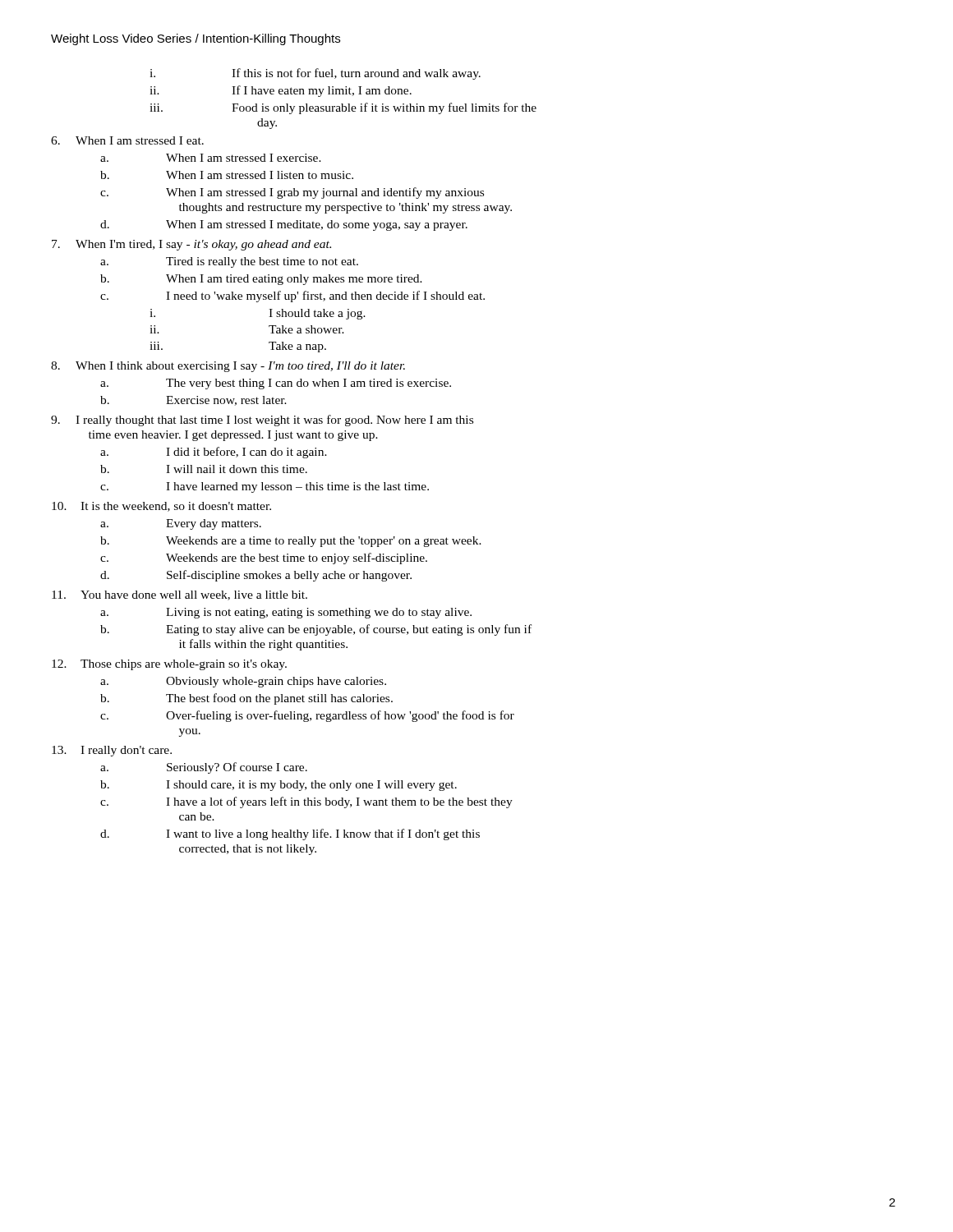The width and height of the screenshot is (953, 1232).
Task: Locate the text block starting "8. When I think about exercising I"
Action: point(228,367)
